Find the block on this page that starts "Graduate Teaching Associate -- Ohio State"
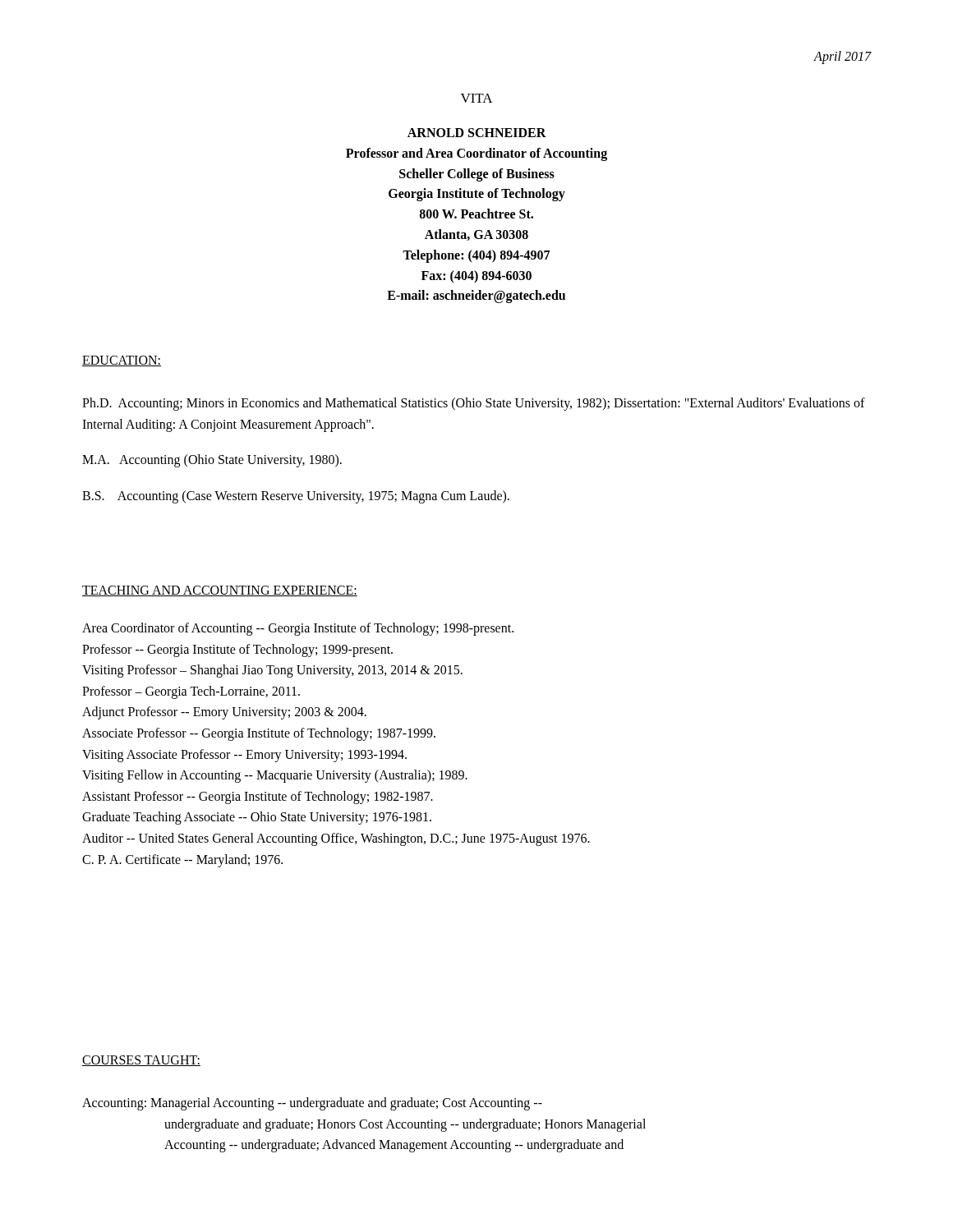This screenshot has height=1232, width=953. pos(257,817)
